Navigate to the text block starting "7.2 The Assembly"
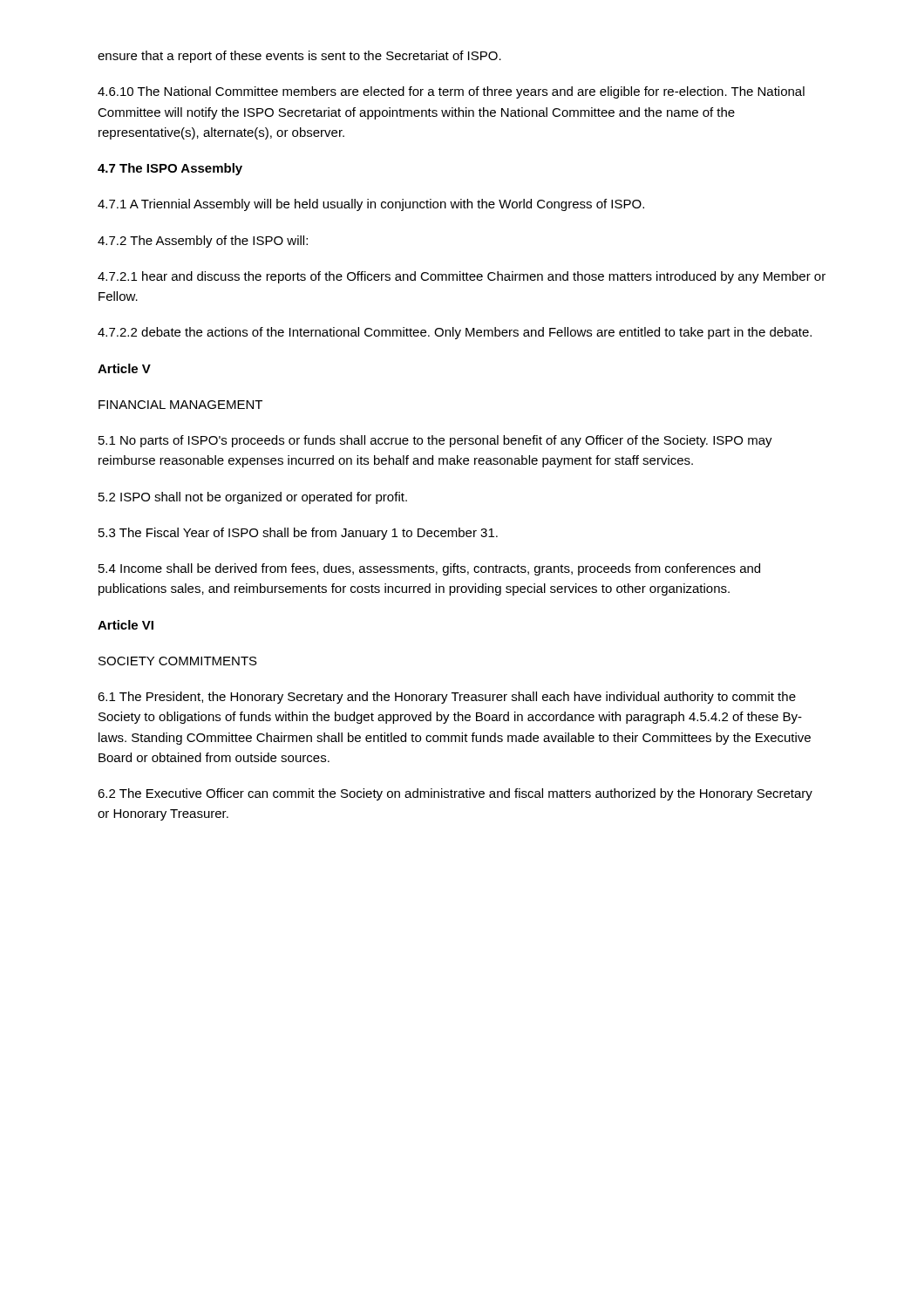This screenshot has height=1308, width=924. coord(203,240)
